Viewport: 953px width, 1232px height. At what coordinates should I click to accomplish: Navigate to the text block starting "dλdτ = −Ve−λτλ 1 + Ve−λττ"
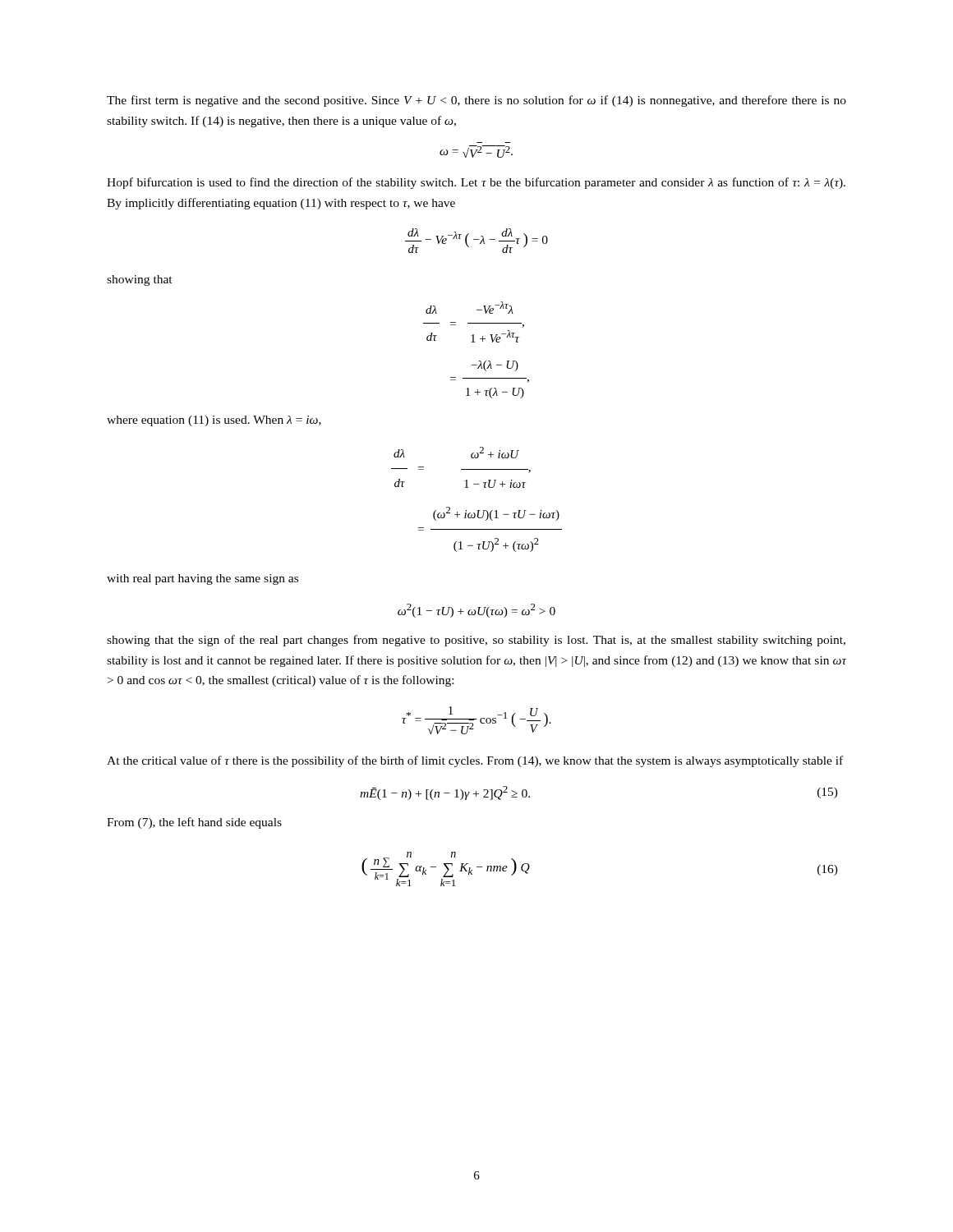point(476,350)
